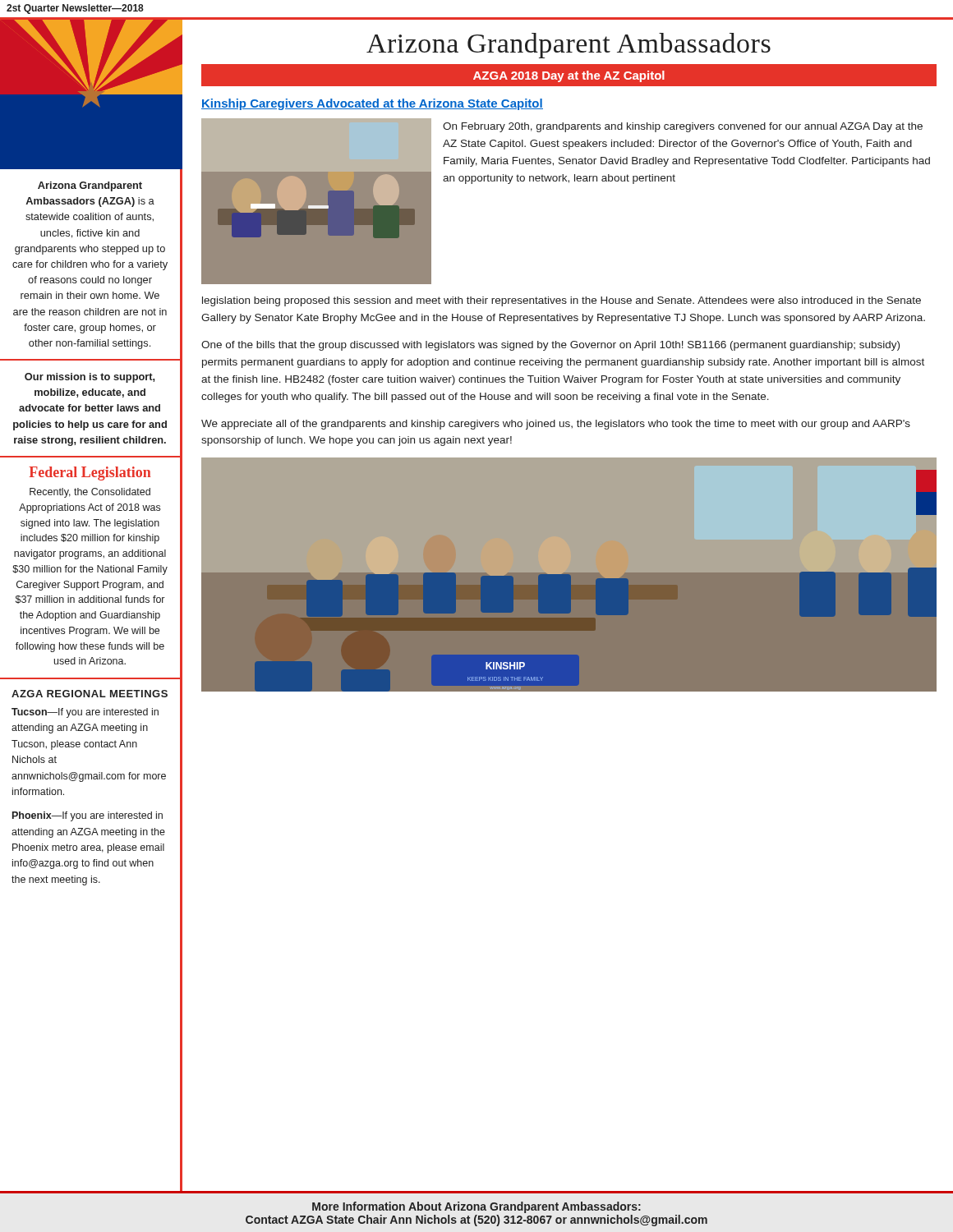Click on the section header with the text "Federal Legislation"
Viewport: 953px width, 1232px height.
pyautogui.click(x=90, y=472)
